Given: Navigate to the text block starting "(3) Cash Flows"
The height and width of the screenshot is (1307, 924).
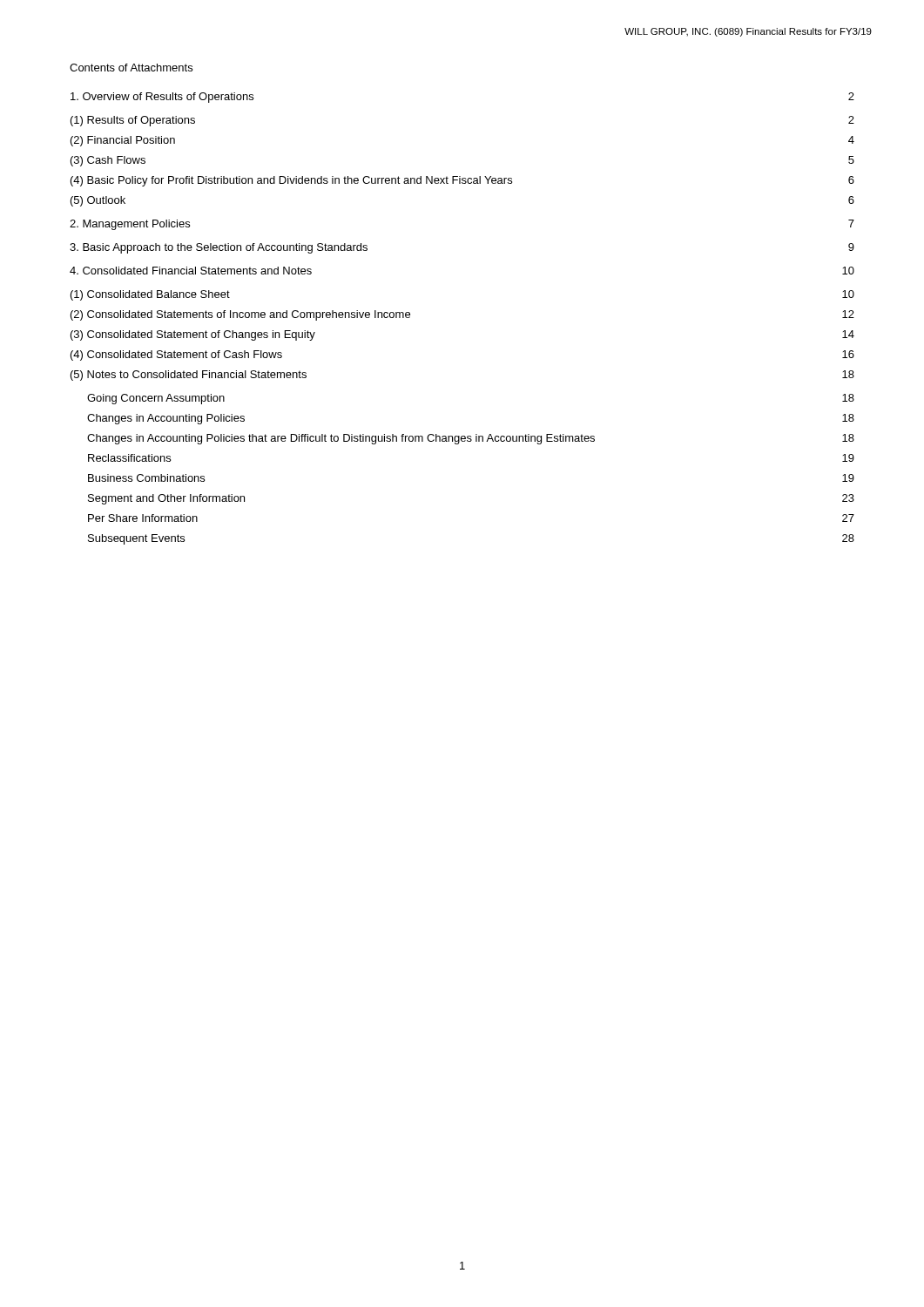Looking at the screenshot, I should (108, 161).
